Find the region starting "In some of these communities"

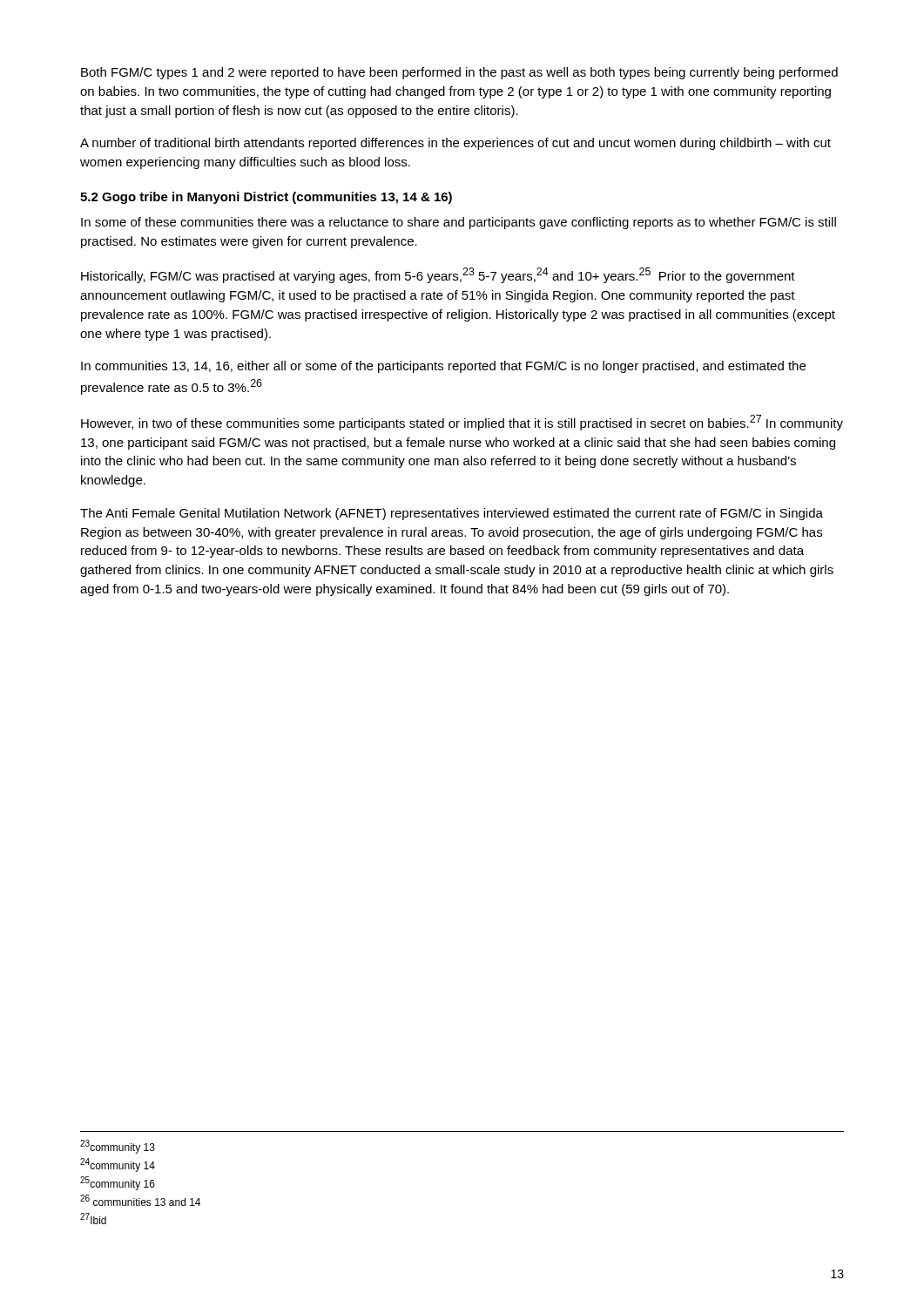click(x=458, y=231)
